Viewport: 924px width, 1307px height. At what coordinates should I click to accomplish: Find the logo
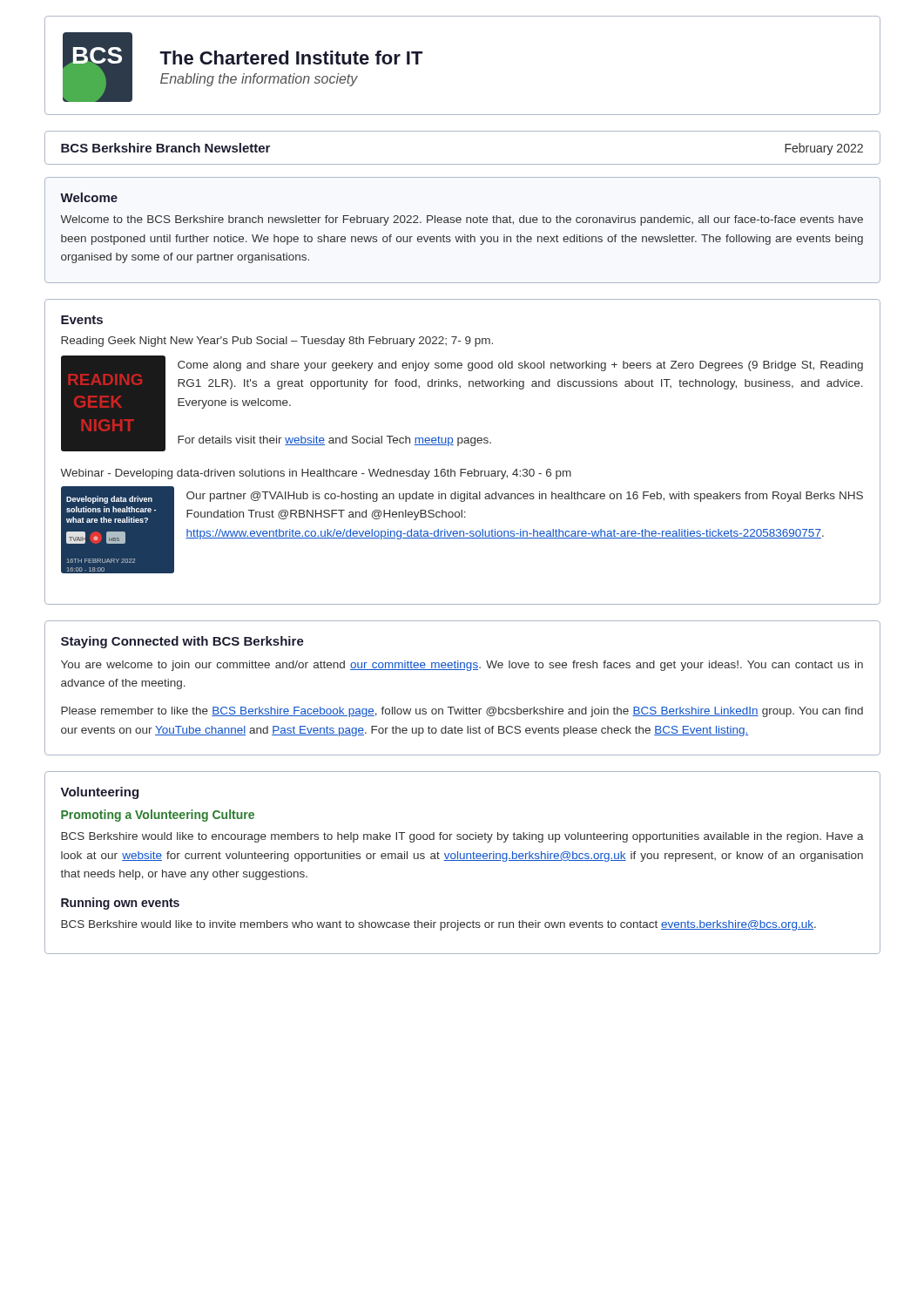click(462, 65)
